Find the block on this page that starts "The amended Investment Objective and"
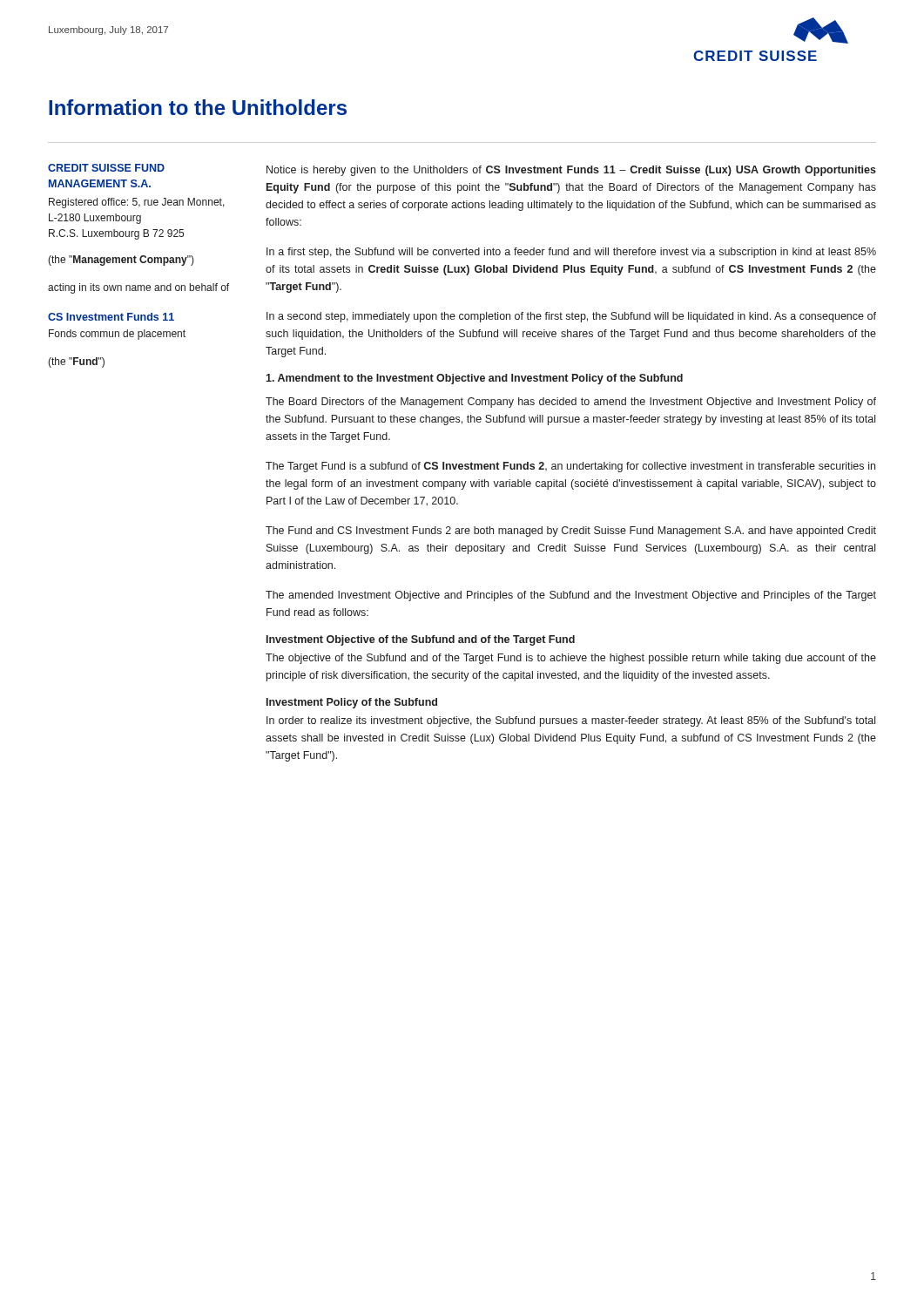Image resolution: width=924 pixels, height=1307 pixels. point(571,604)
